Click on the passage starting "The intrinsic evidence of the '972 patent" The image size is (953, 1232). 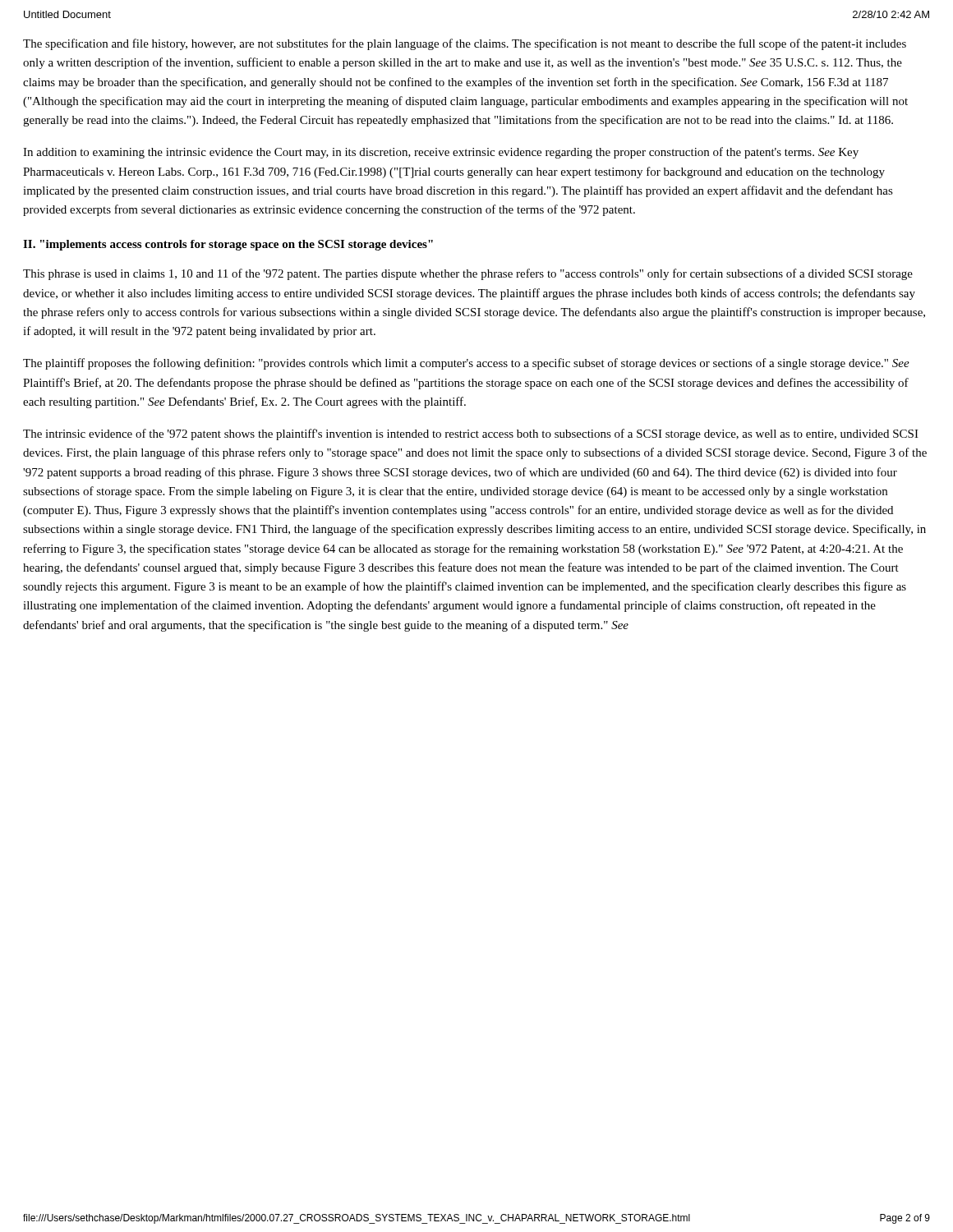pyautogui.click(x=475, y=529)
